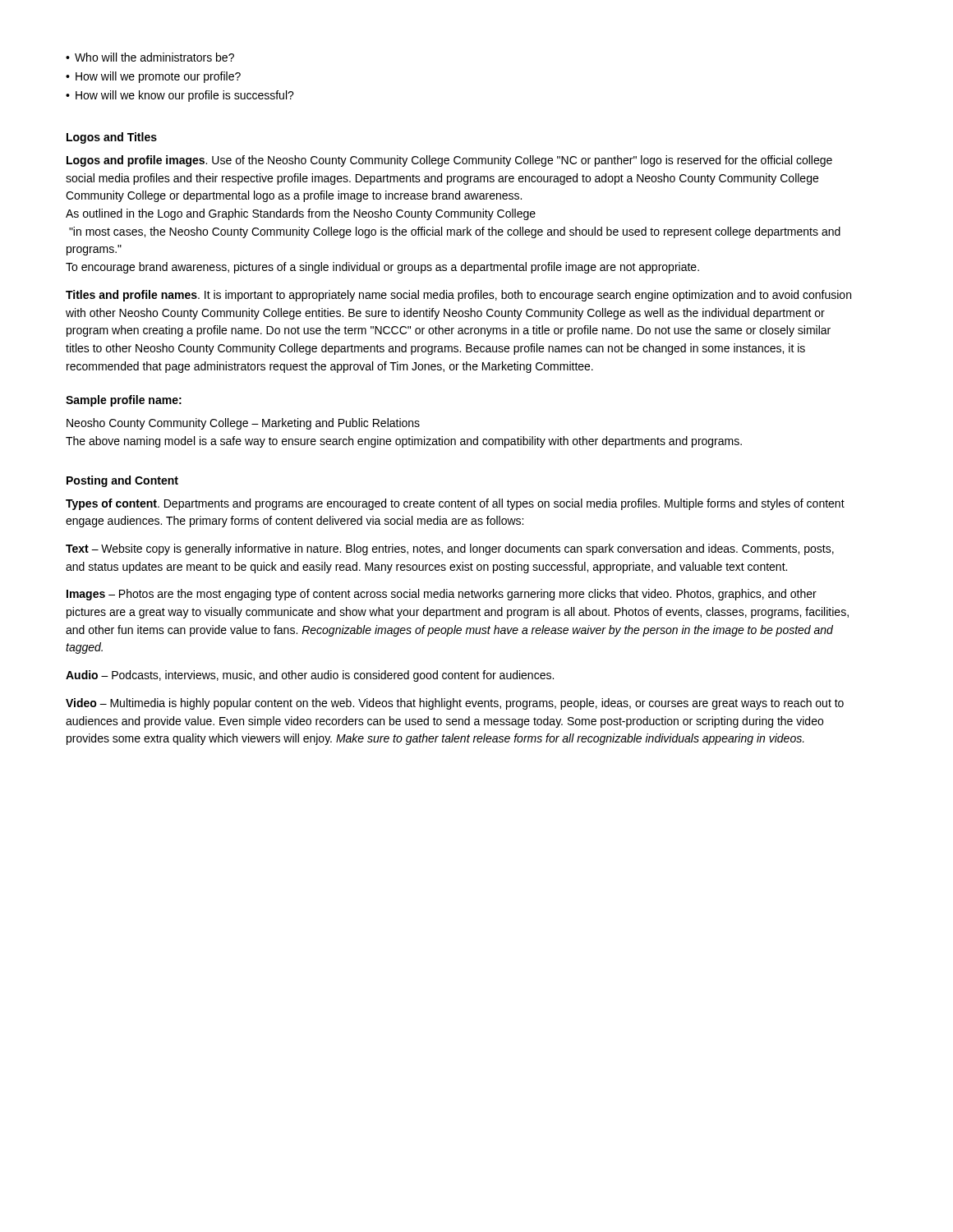Image resolution: width=953 pixels, height=1232 pixels.
Task: Where does it say "Logos and Titles"?
Action: pos(111,137)
